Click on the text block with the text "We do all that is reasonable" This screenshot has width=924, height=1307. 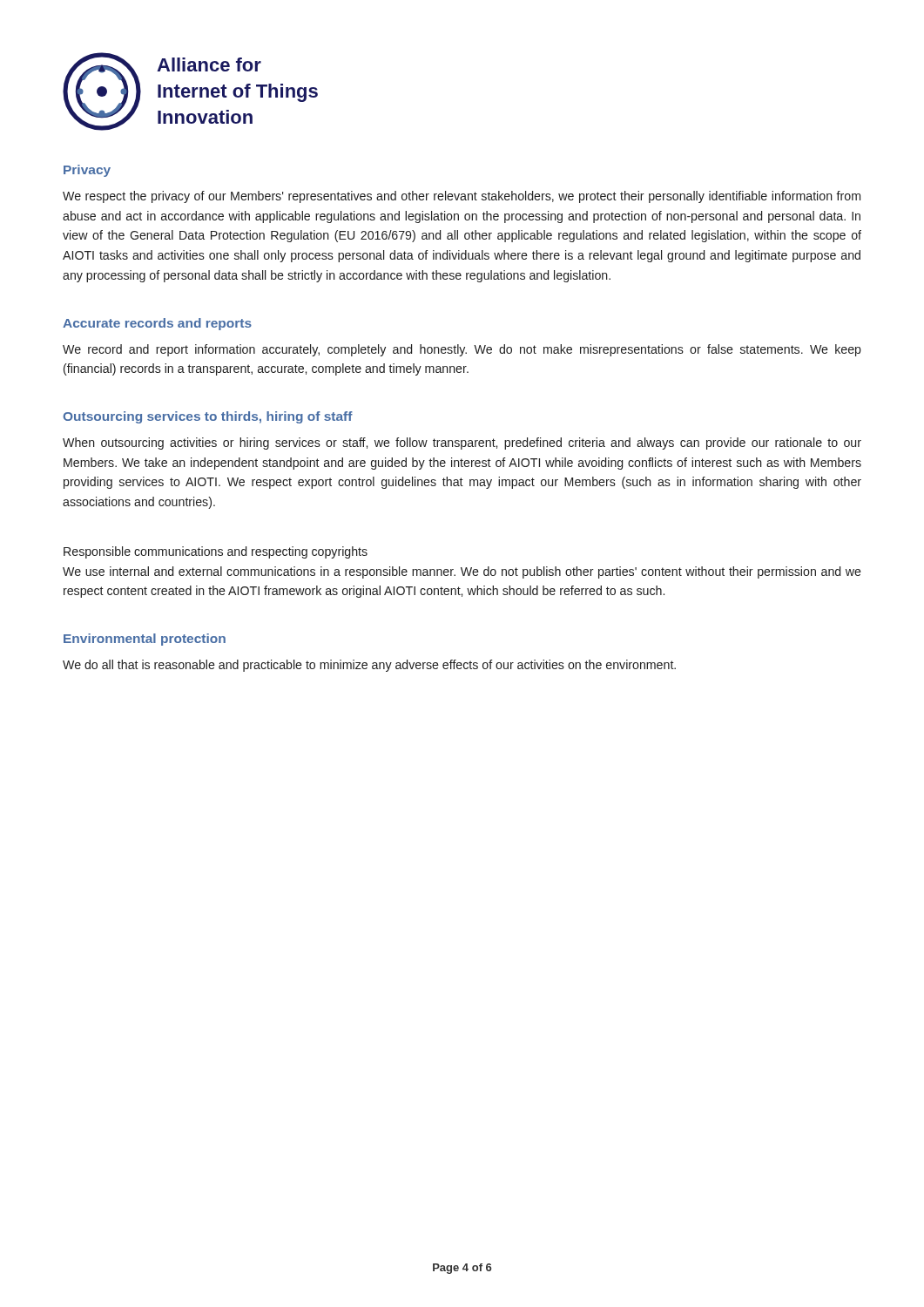[x=370, y=665]
